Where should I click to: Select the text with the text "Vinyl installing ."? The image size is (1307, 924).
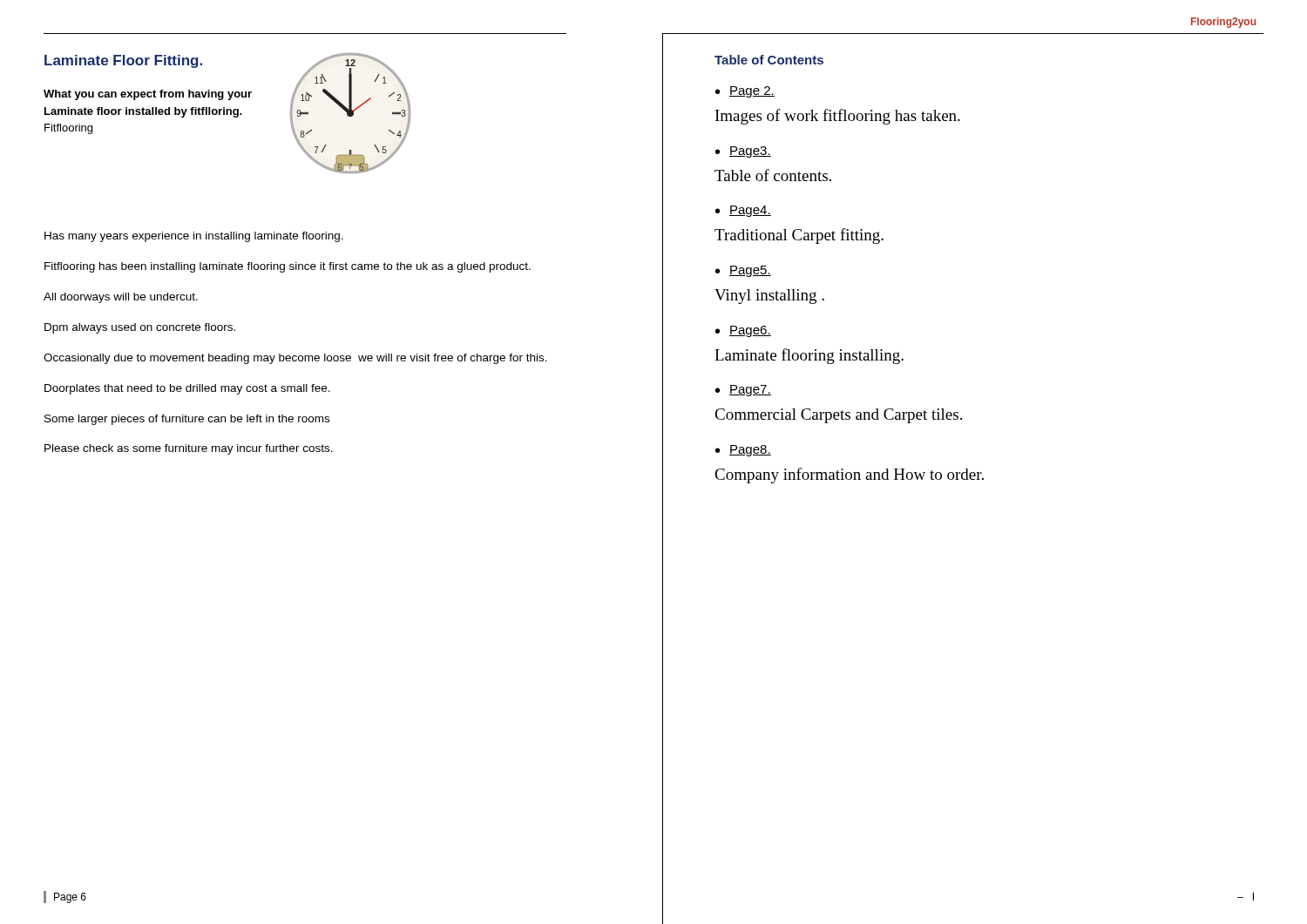pos(770,295)
